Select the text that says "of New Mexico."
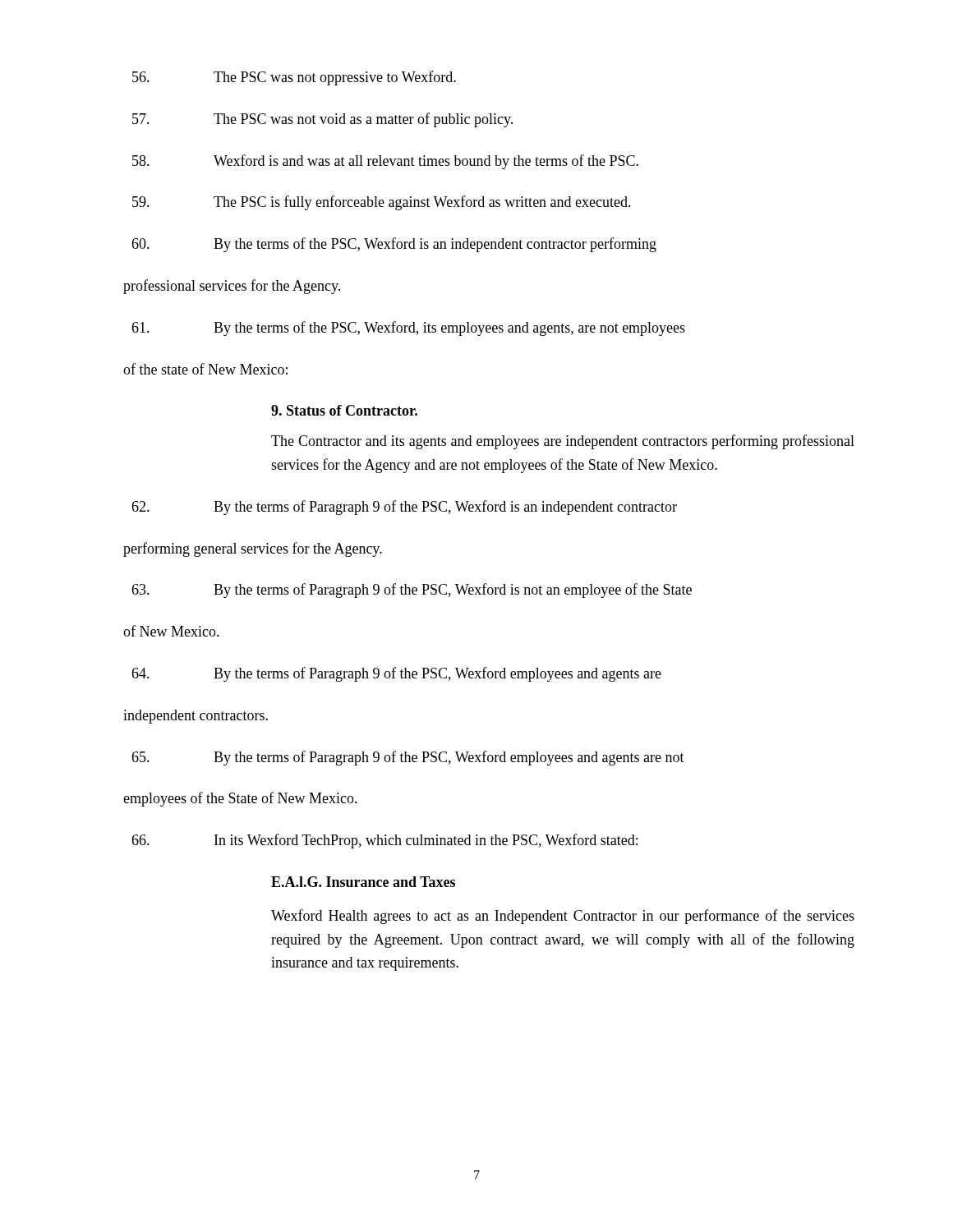953x1232 pixels. coord(171,632)
